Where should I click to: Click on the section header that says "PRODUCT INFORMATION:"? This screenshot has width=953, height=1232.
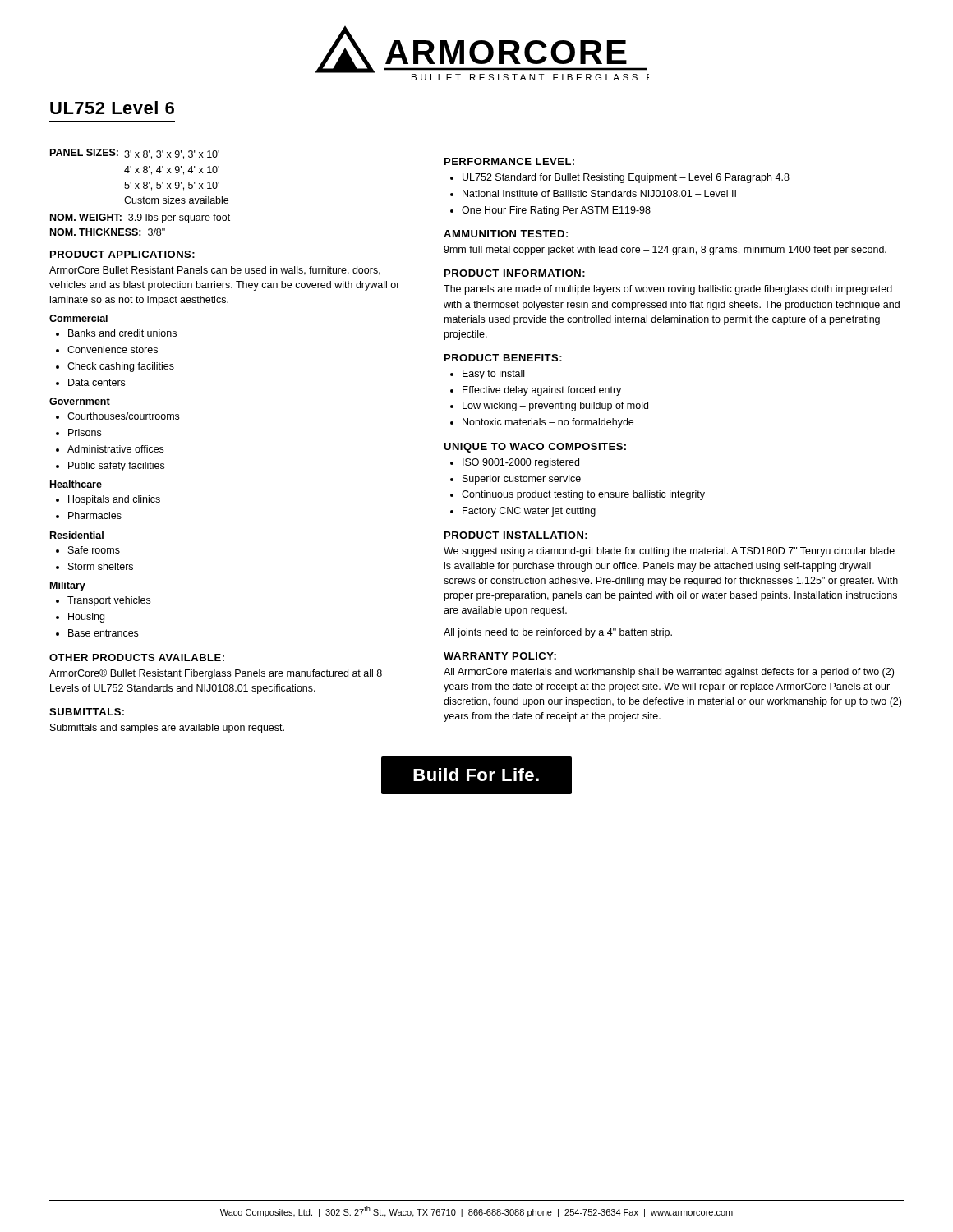click(x=515, y=273)
